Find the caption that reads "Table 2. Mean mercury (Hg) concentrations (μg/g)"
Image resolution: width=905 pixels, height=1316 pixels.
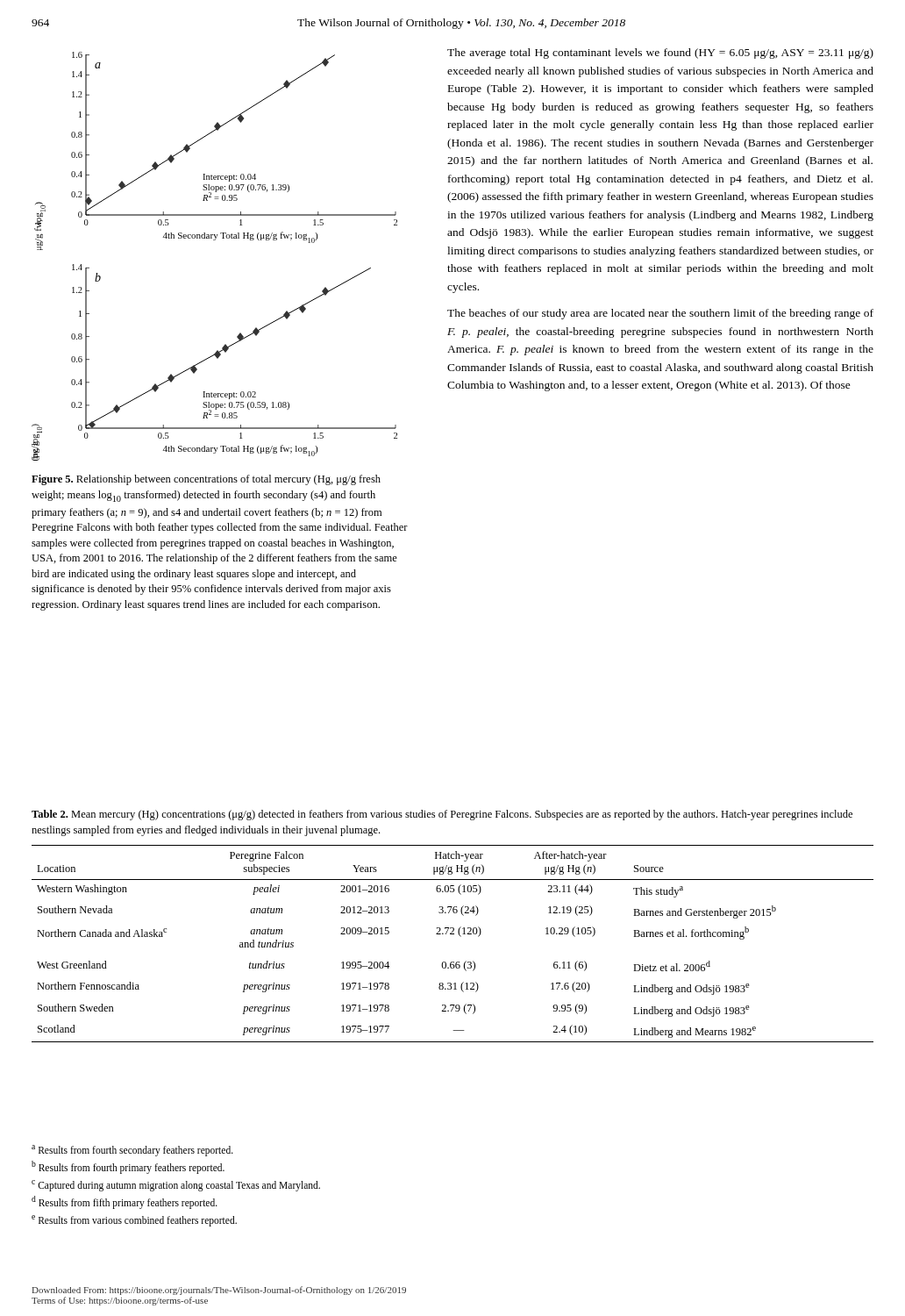click(x=442, y=822)
